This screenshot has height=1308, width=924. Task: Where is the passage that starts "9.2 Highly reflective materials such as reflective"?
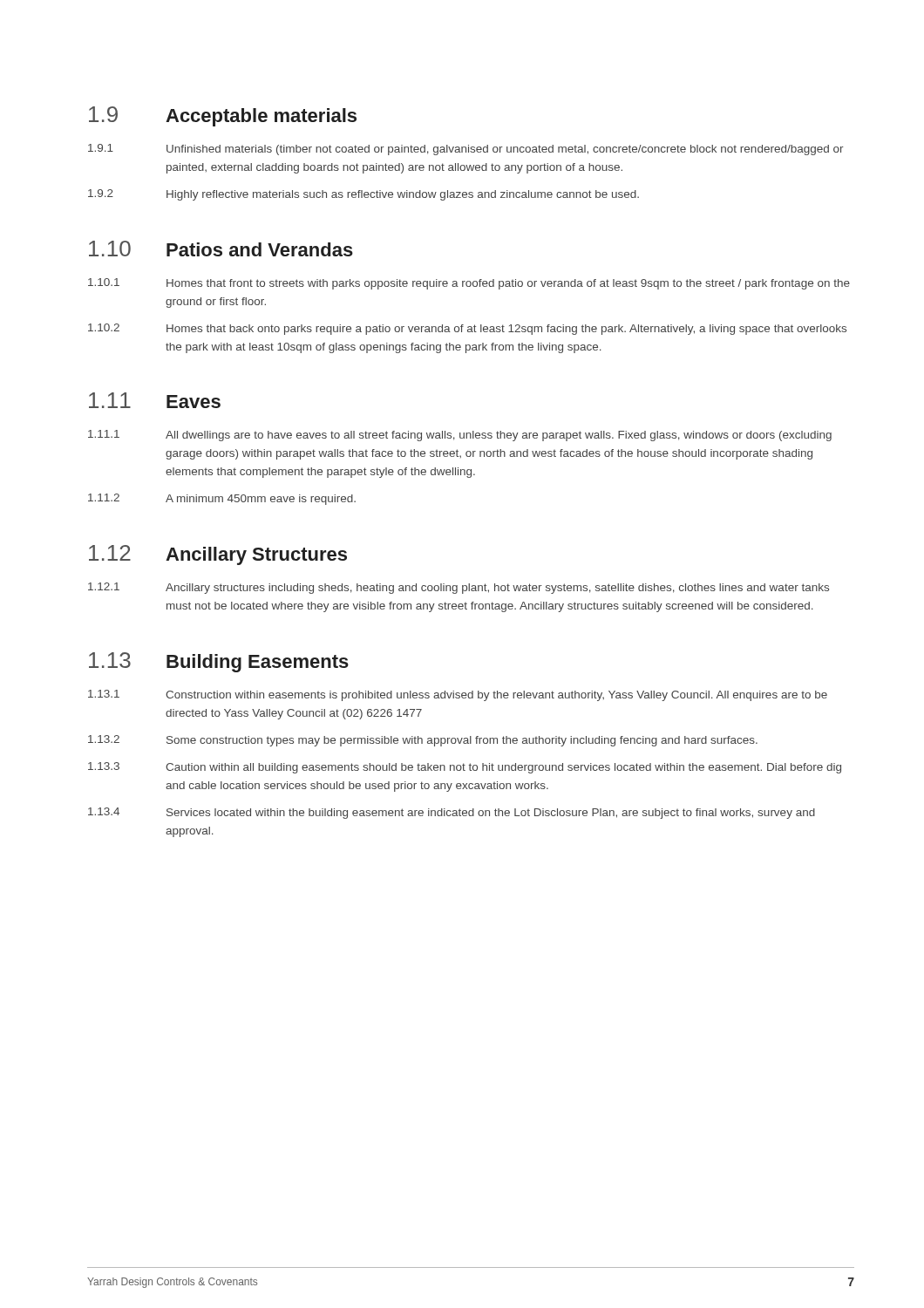click(364, 195)
